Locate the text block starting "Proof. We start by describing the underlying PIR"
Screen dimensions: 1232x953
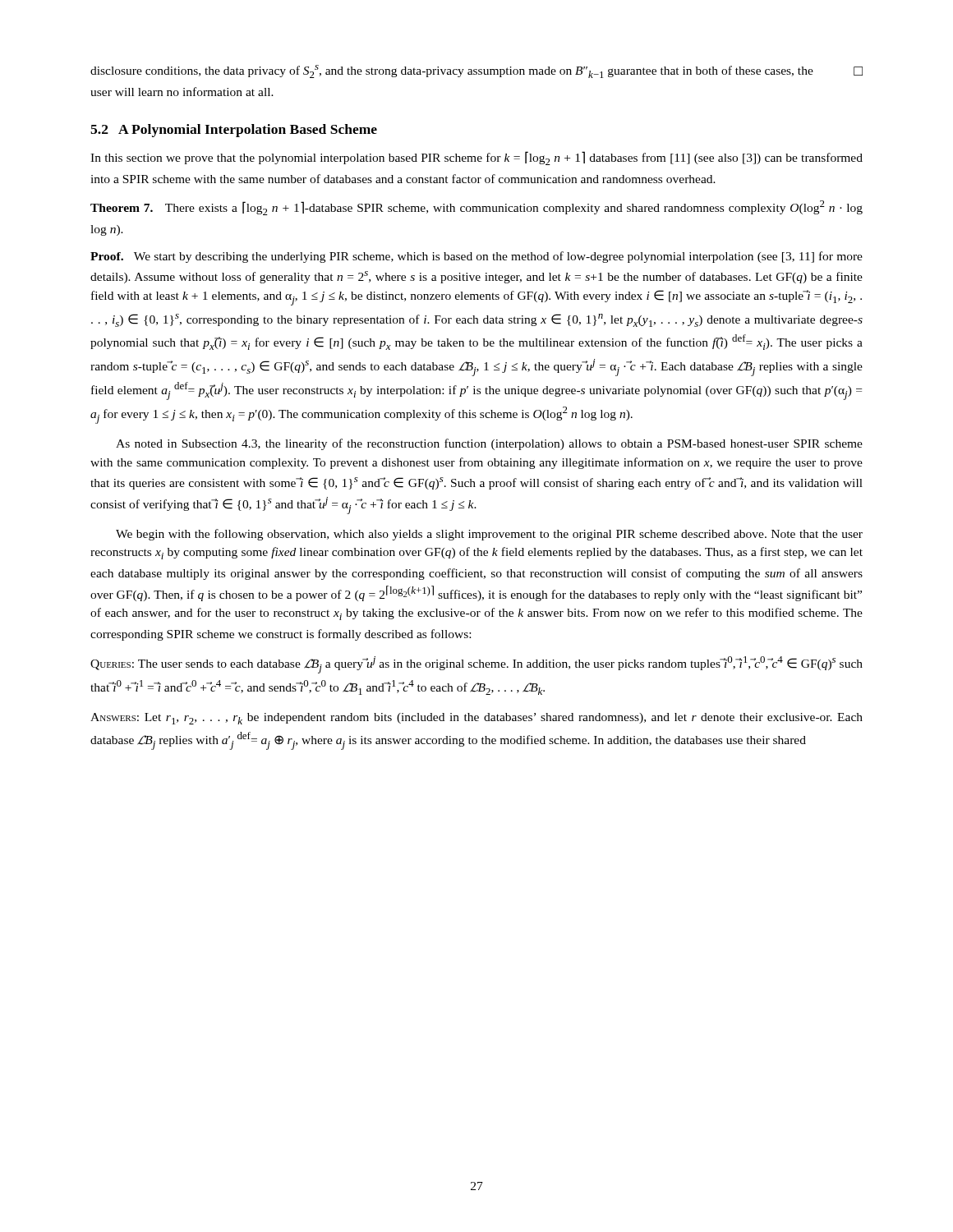pos(476,336)
